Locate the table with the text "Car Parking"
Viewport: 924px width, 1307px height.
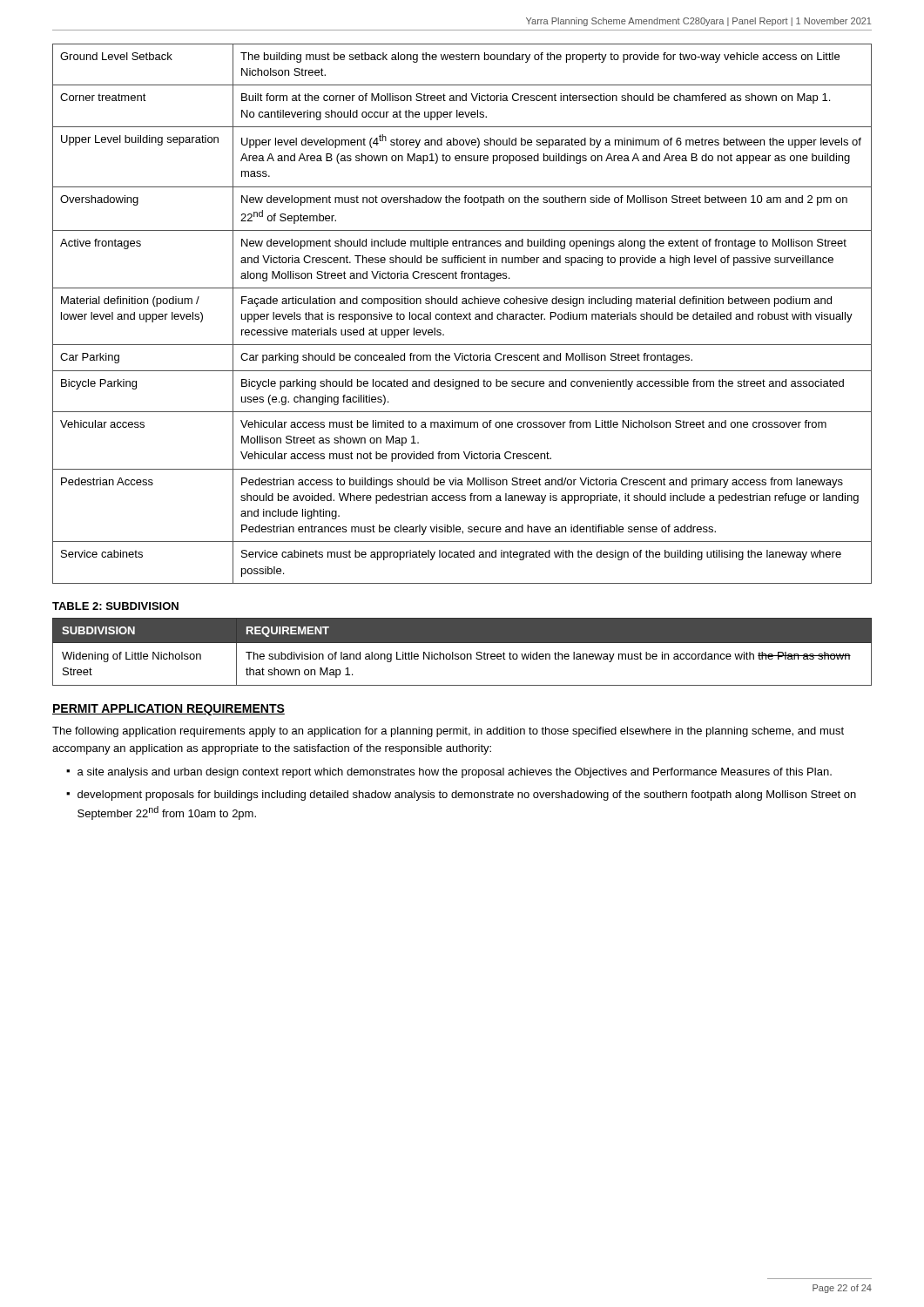462,314
